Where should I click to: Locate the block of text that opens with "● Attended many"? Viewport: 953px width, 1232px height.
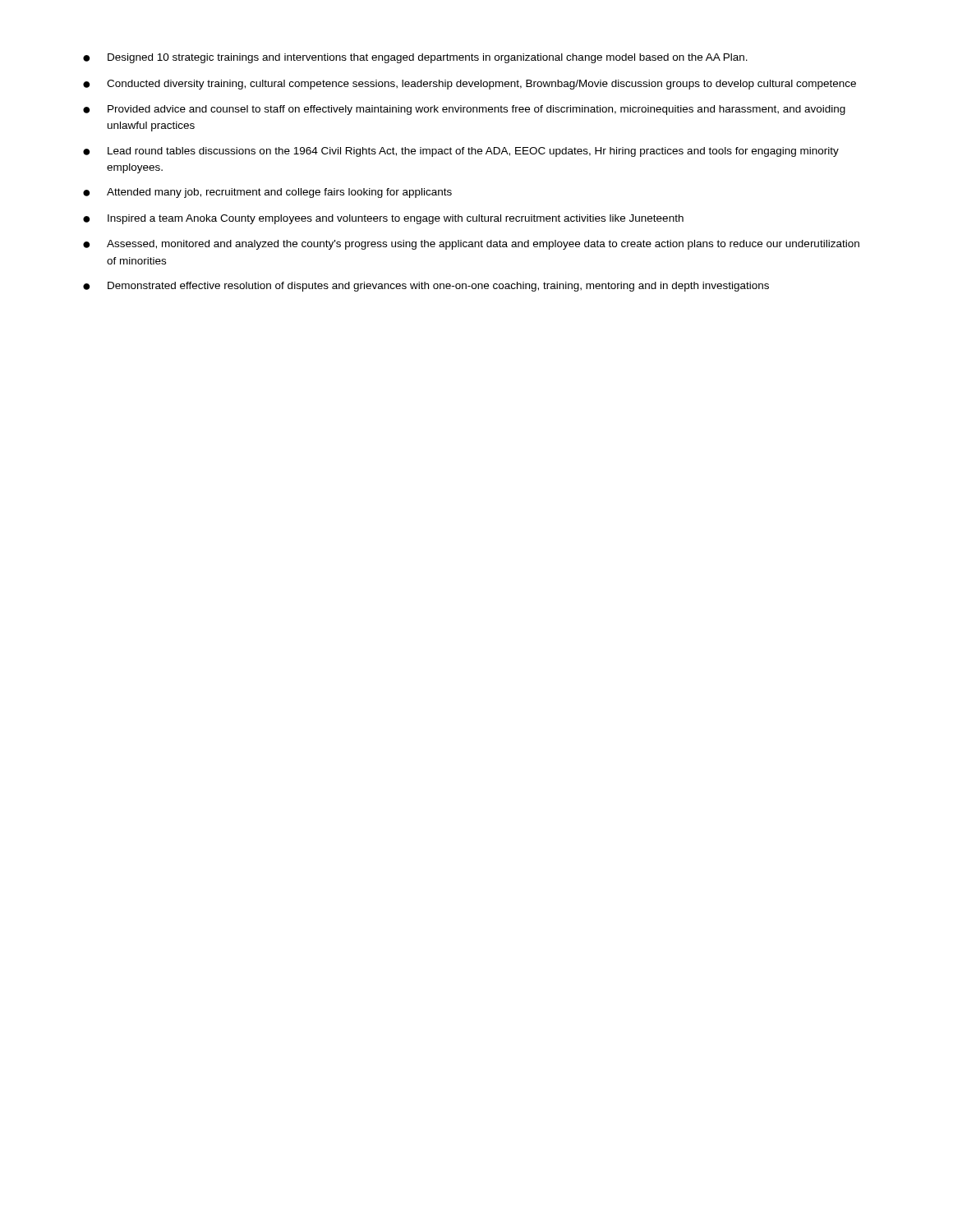click(267, 193)
